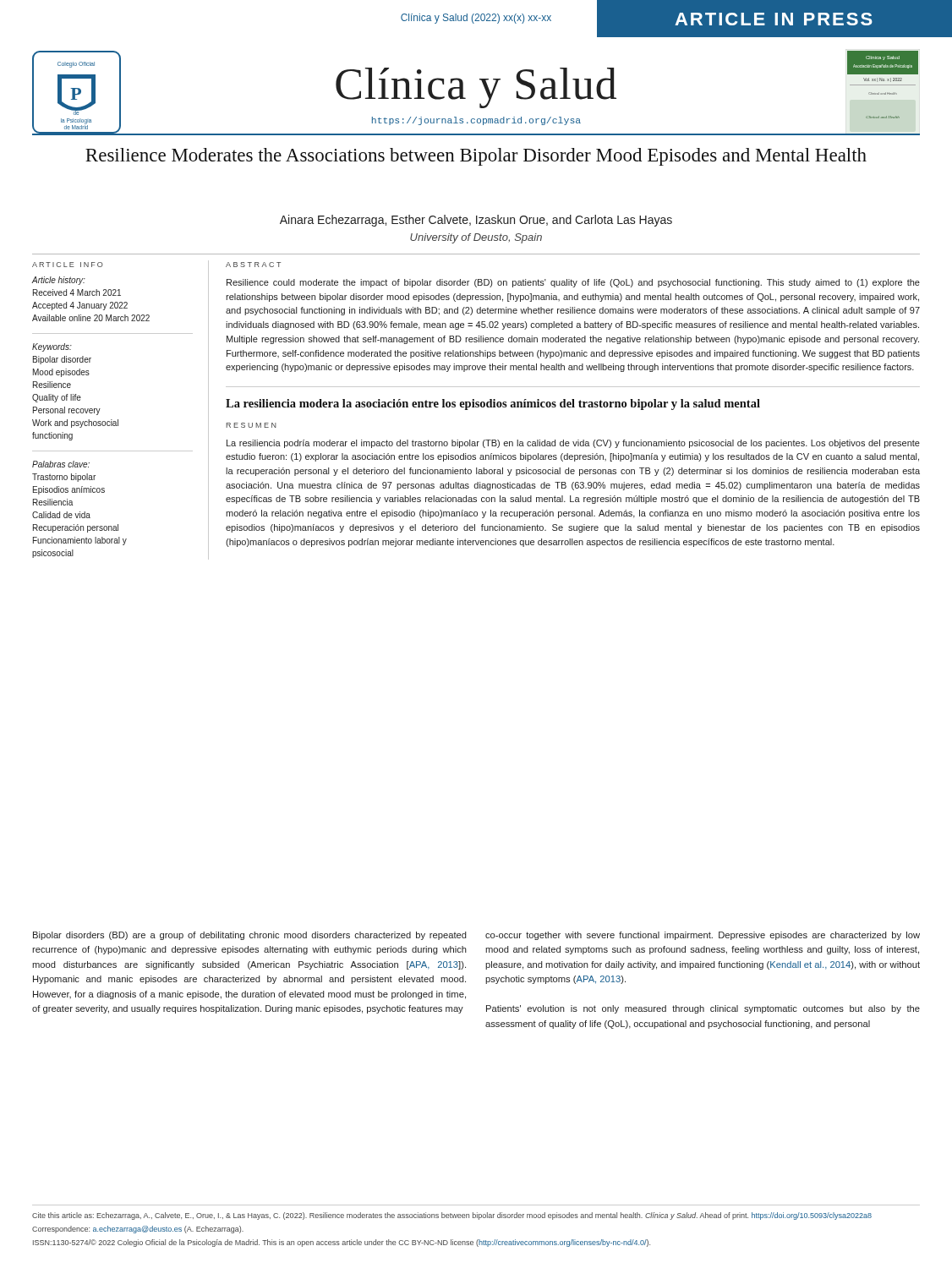Screen dimensions: 1268x952
Task: Find the element starting "Article history: Received"
Action: pyautogui.click(x=91, y=299)
